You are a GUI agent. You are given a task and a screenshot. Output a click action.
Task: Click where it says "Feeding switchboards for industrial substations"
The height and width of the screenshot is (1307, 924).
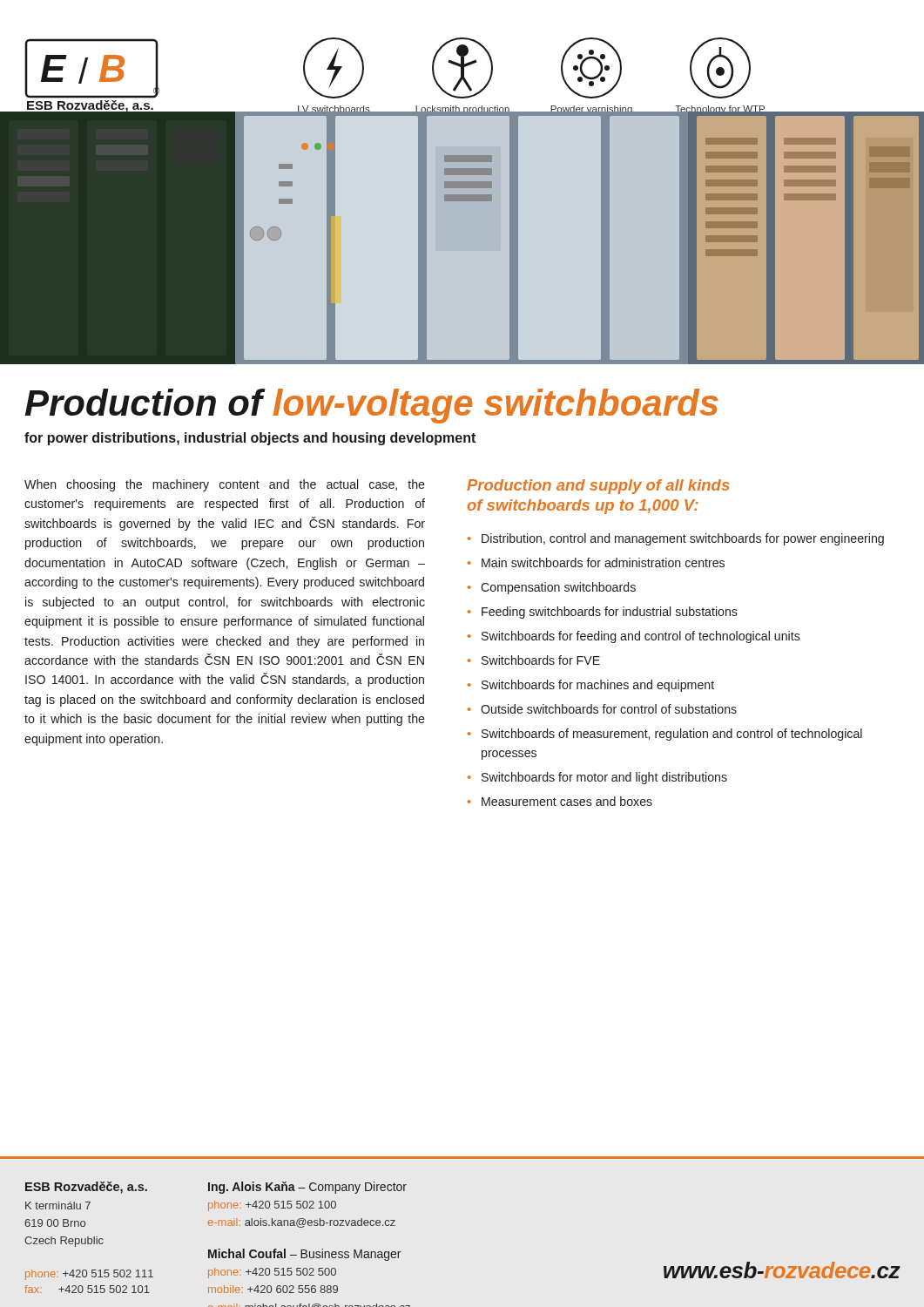click(609, 612)
